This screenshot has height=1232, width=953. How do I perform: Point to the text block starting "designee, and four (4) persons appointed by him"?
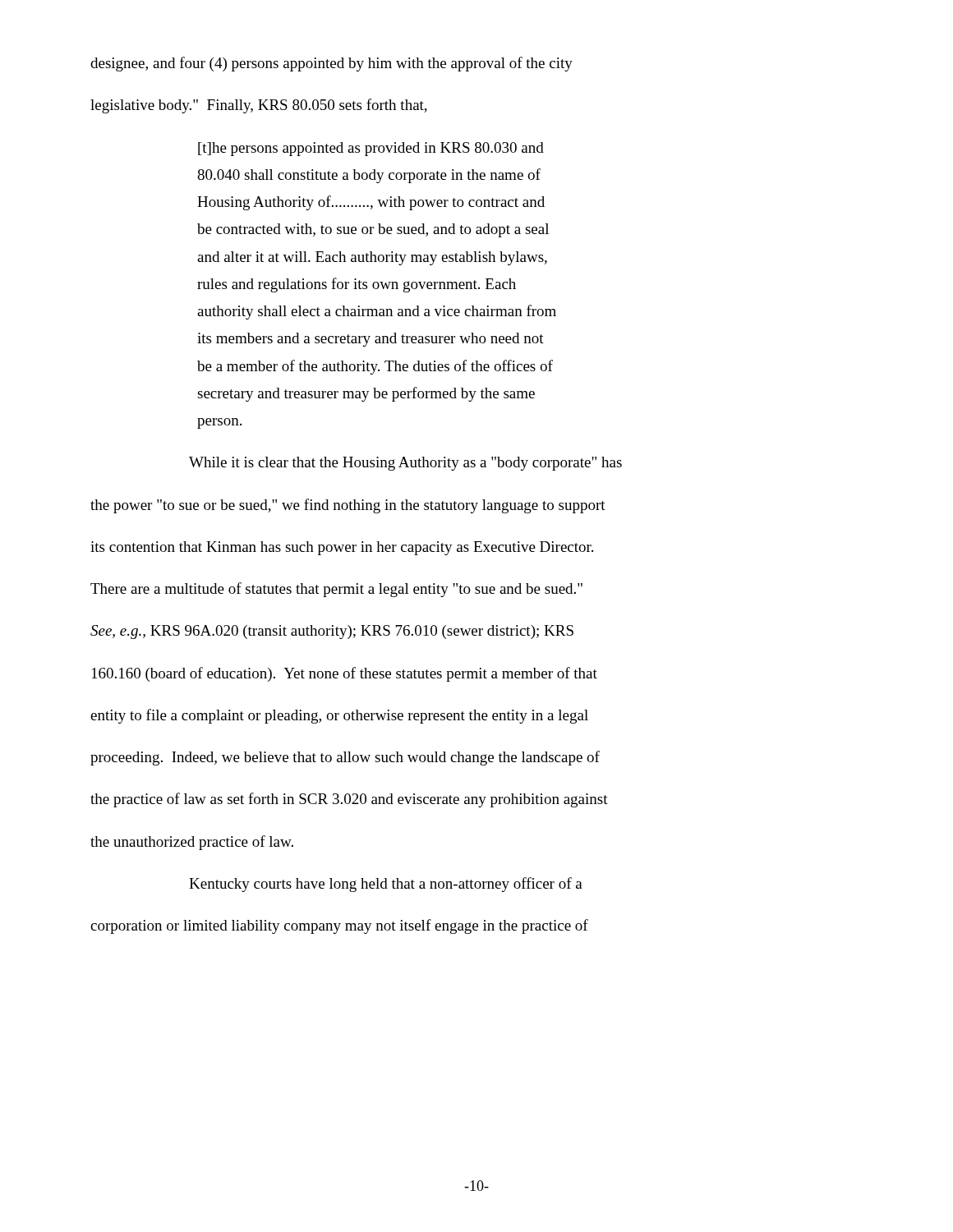click(x=331, y=64)
